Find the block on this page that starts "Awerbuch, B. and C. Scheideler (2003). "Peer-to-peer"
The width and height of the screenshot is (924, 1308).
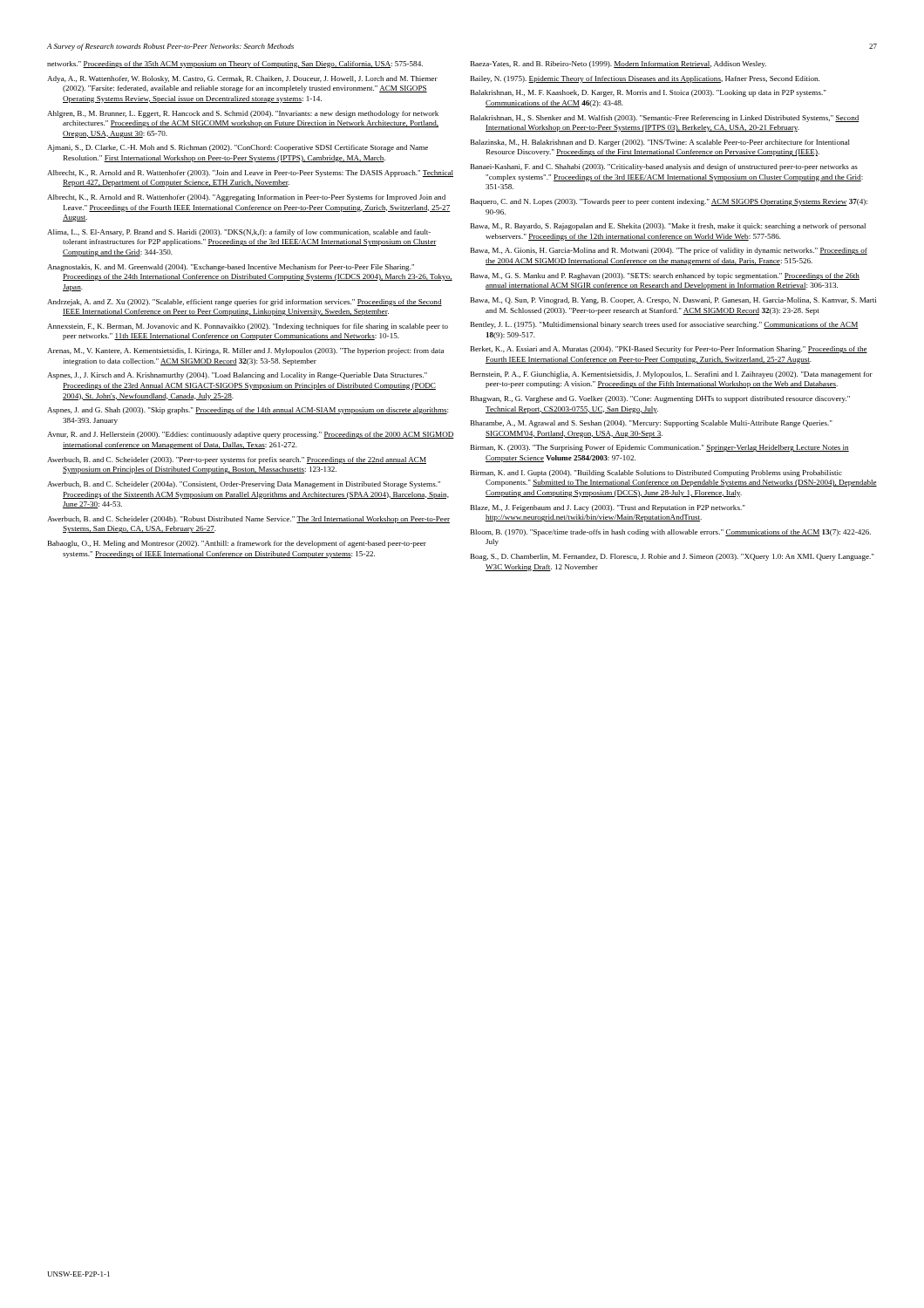pos(237,464)
